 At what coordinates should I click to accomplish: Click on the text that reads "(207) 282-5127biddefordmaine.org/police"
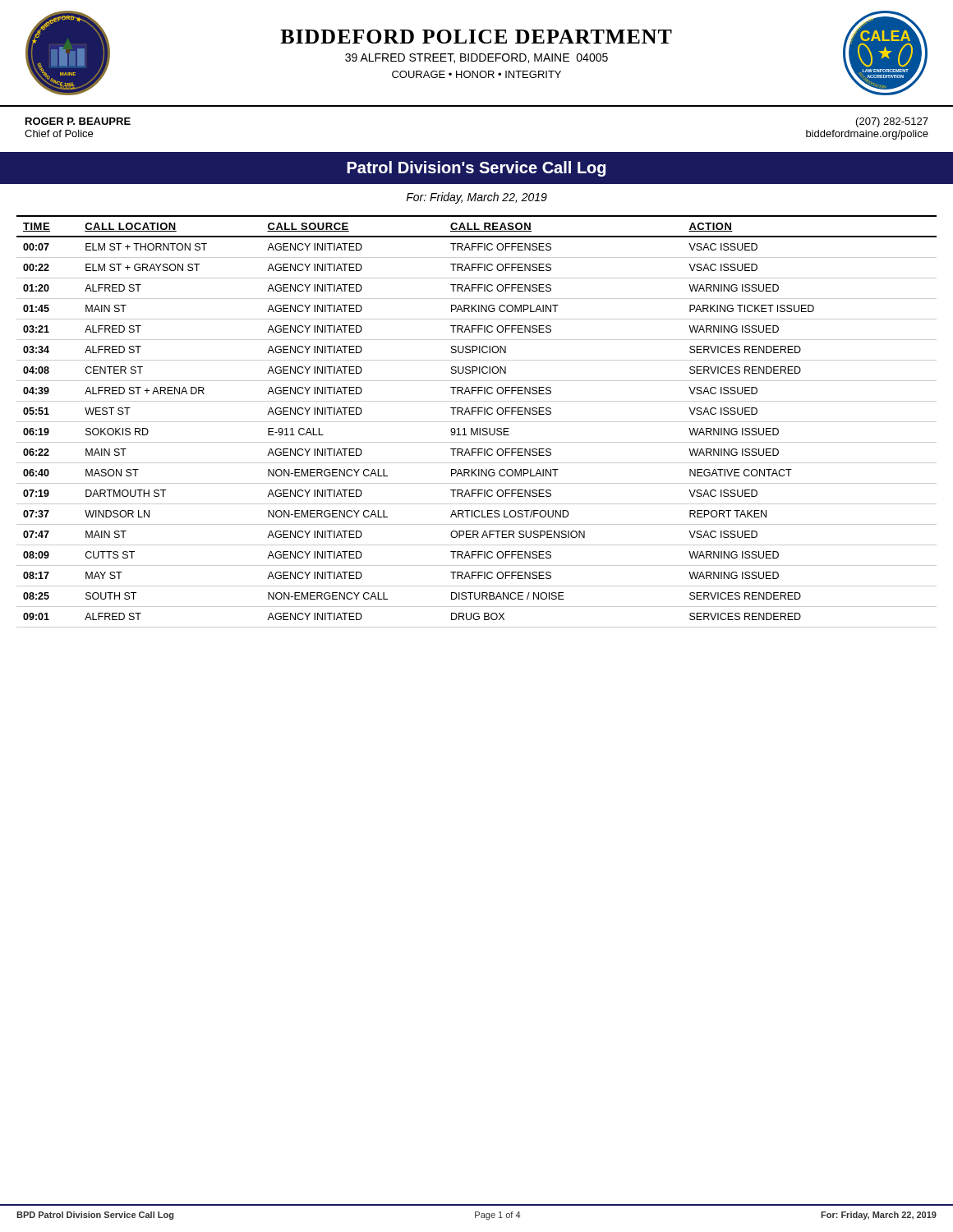tap(867, 127)
